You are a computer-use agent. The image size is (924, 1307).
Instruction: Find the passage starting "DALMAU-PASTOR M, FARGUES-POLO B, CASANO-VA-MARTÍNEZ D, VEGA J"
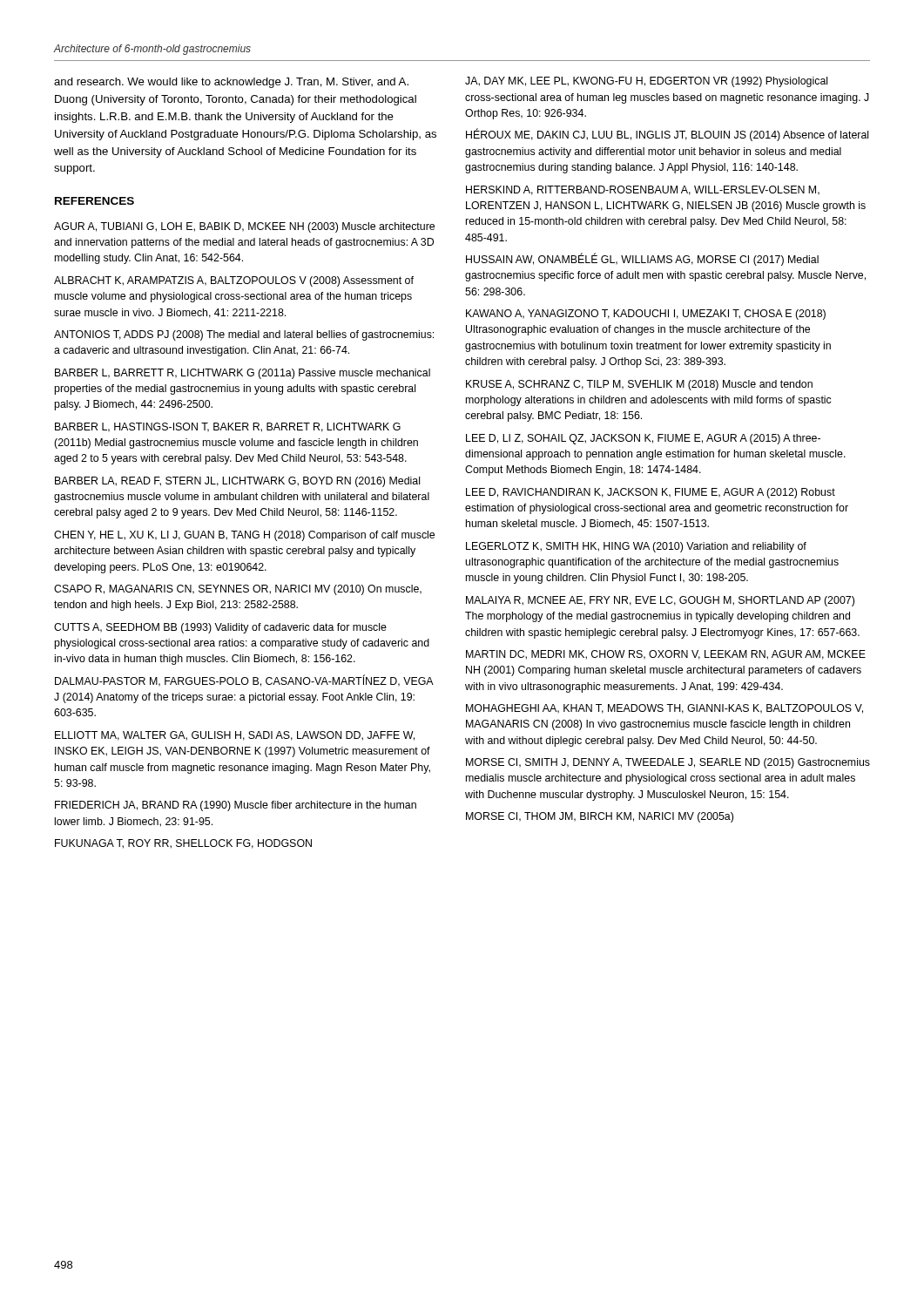tap(243, 697)
